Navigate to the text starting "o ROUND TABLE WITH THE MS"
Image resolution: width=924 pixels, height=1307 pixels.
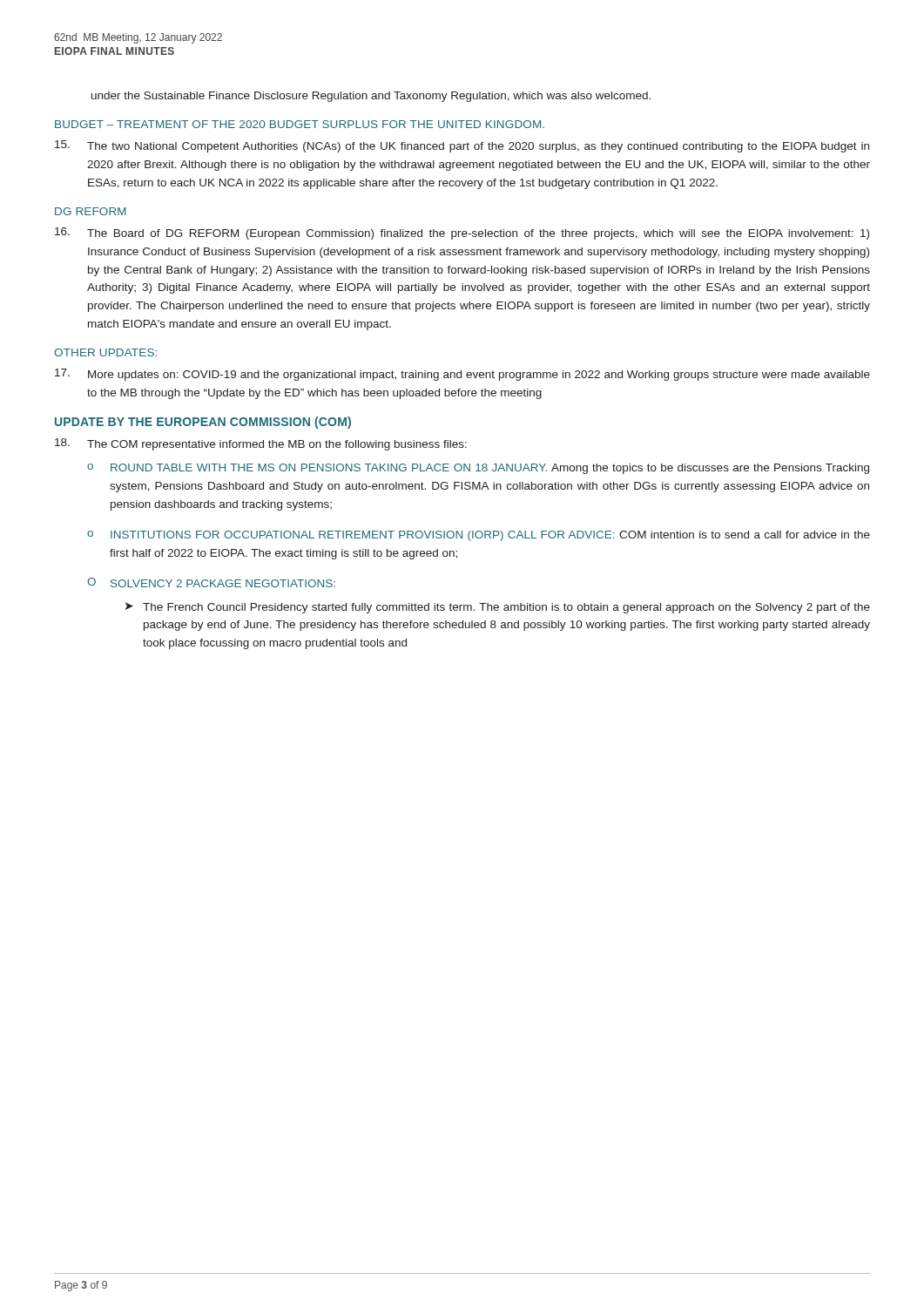coord(479,487)
